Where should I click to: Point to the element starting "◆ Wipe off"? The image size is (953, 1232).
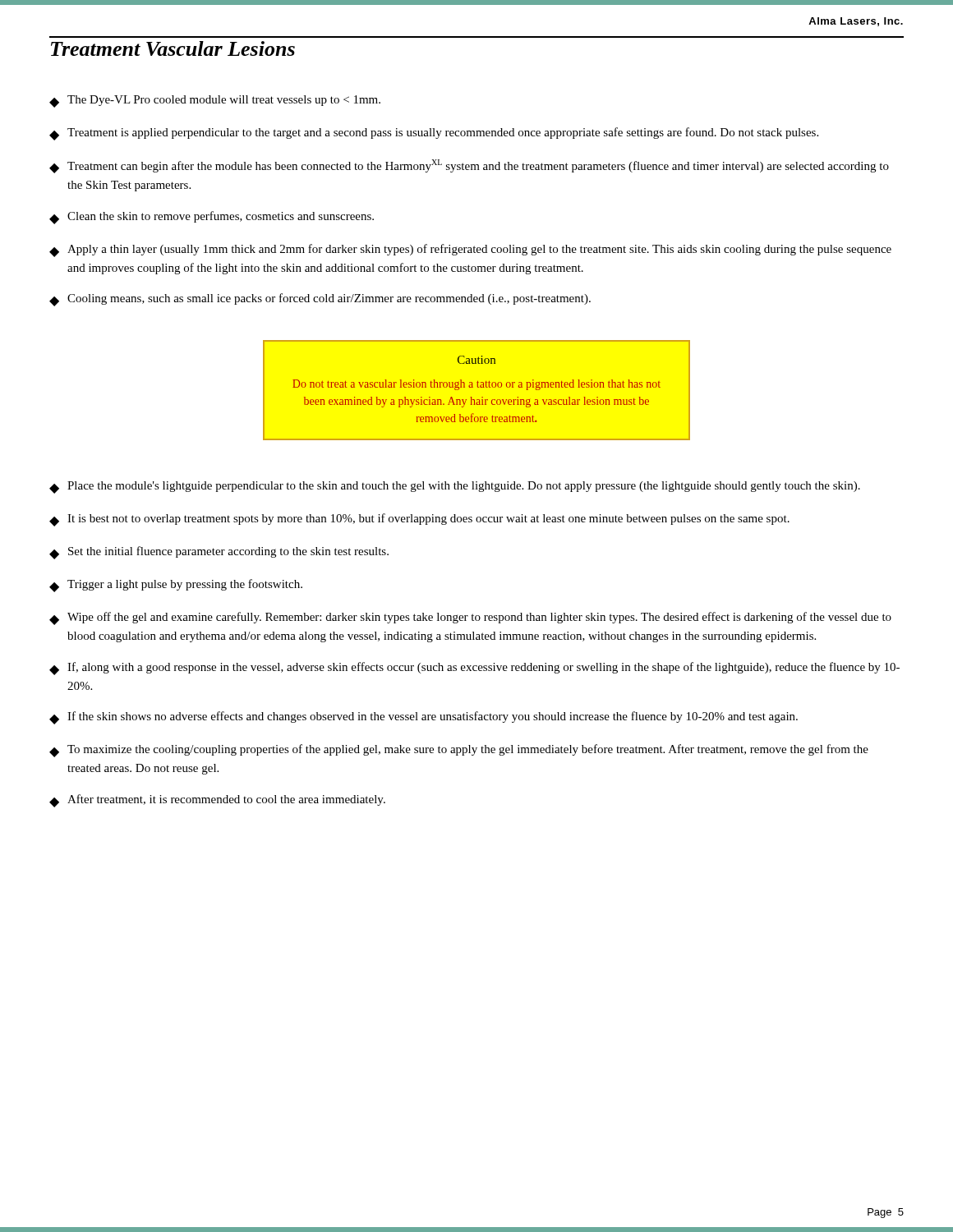[x=476, y=627]
